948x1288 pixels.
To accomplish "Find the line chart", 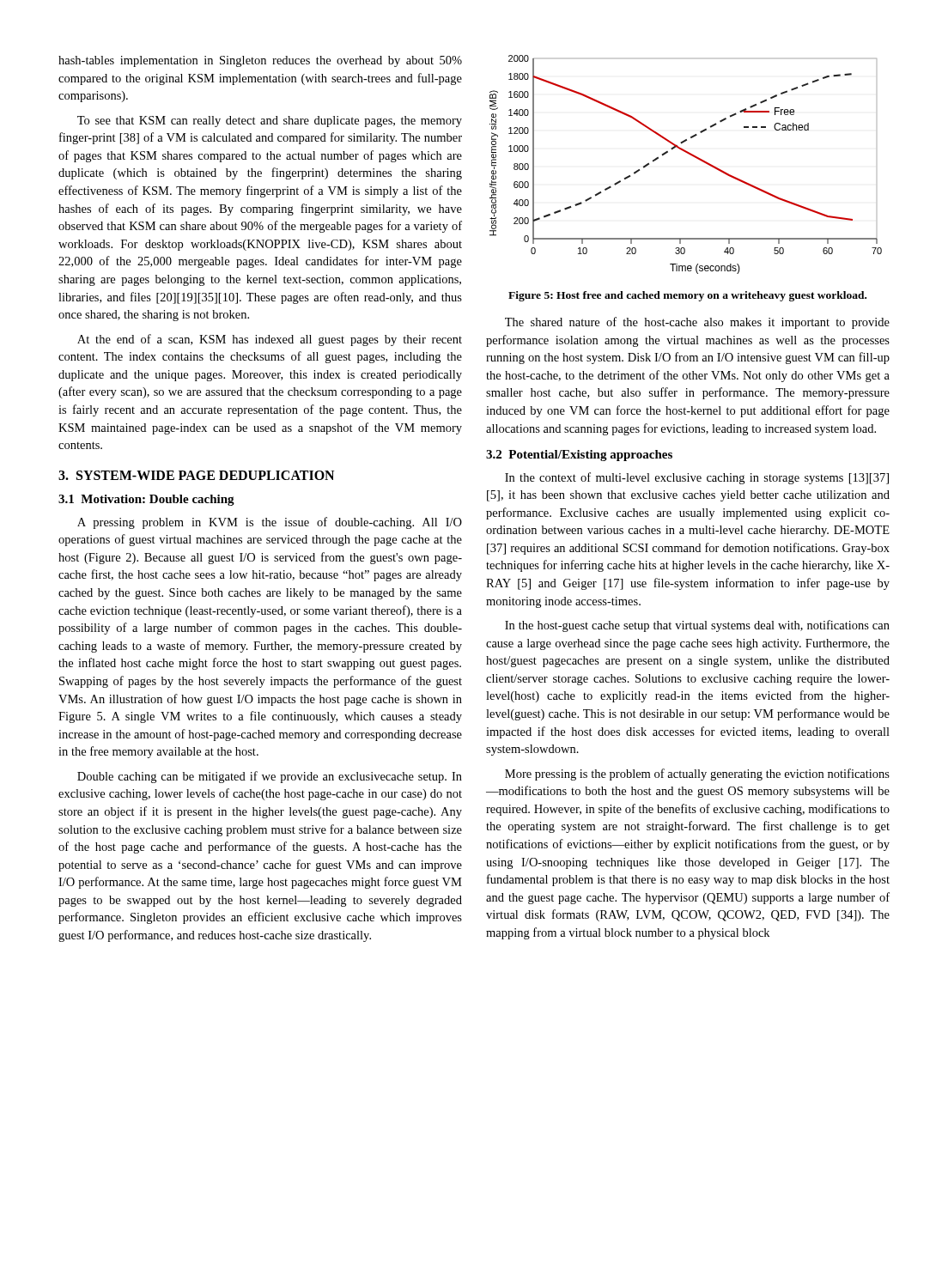I will [x=688, y=167].
